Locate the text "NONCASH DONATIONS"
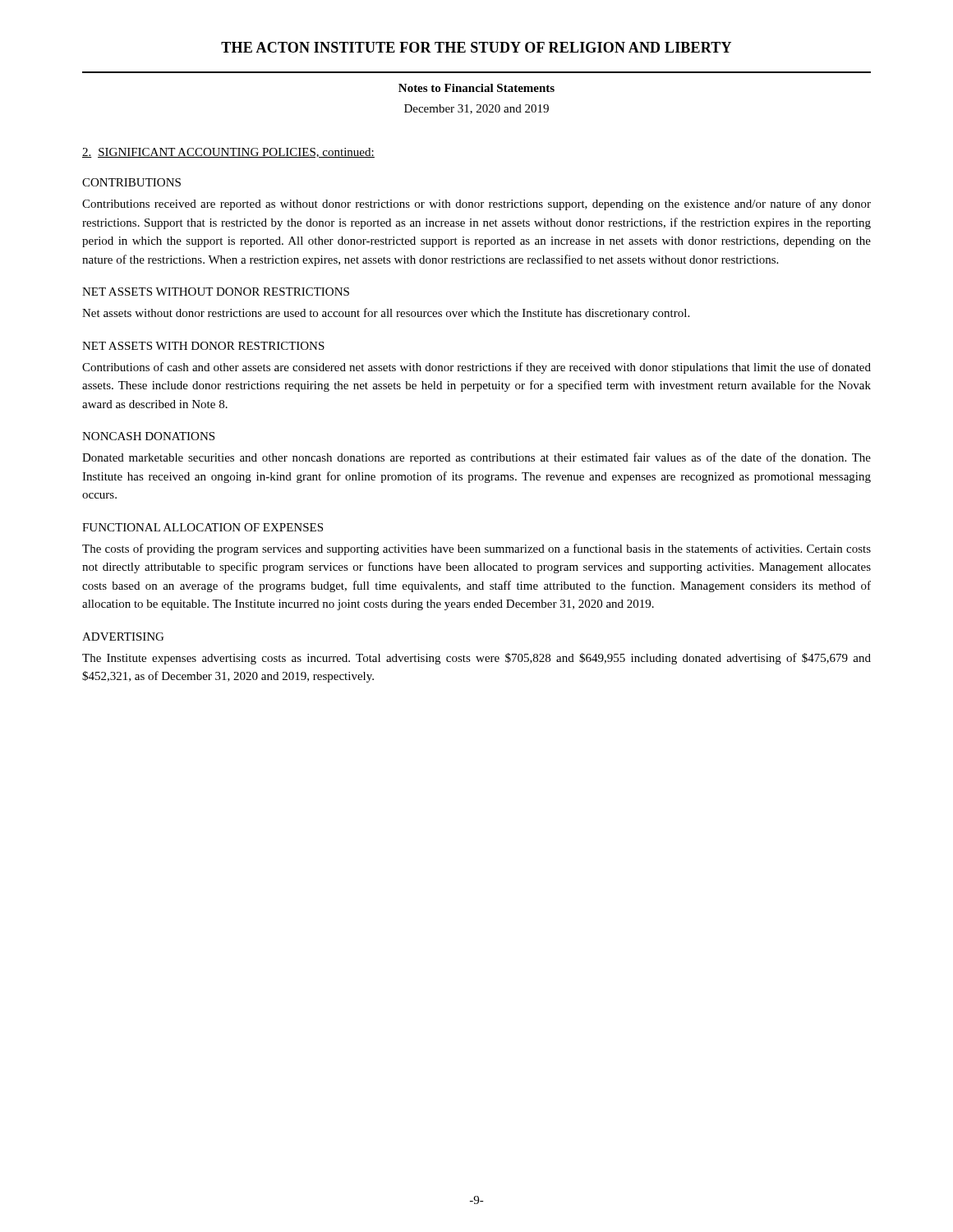953x1232 pixels. (149, 436)
